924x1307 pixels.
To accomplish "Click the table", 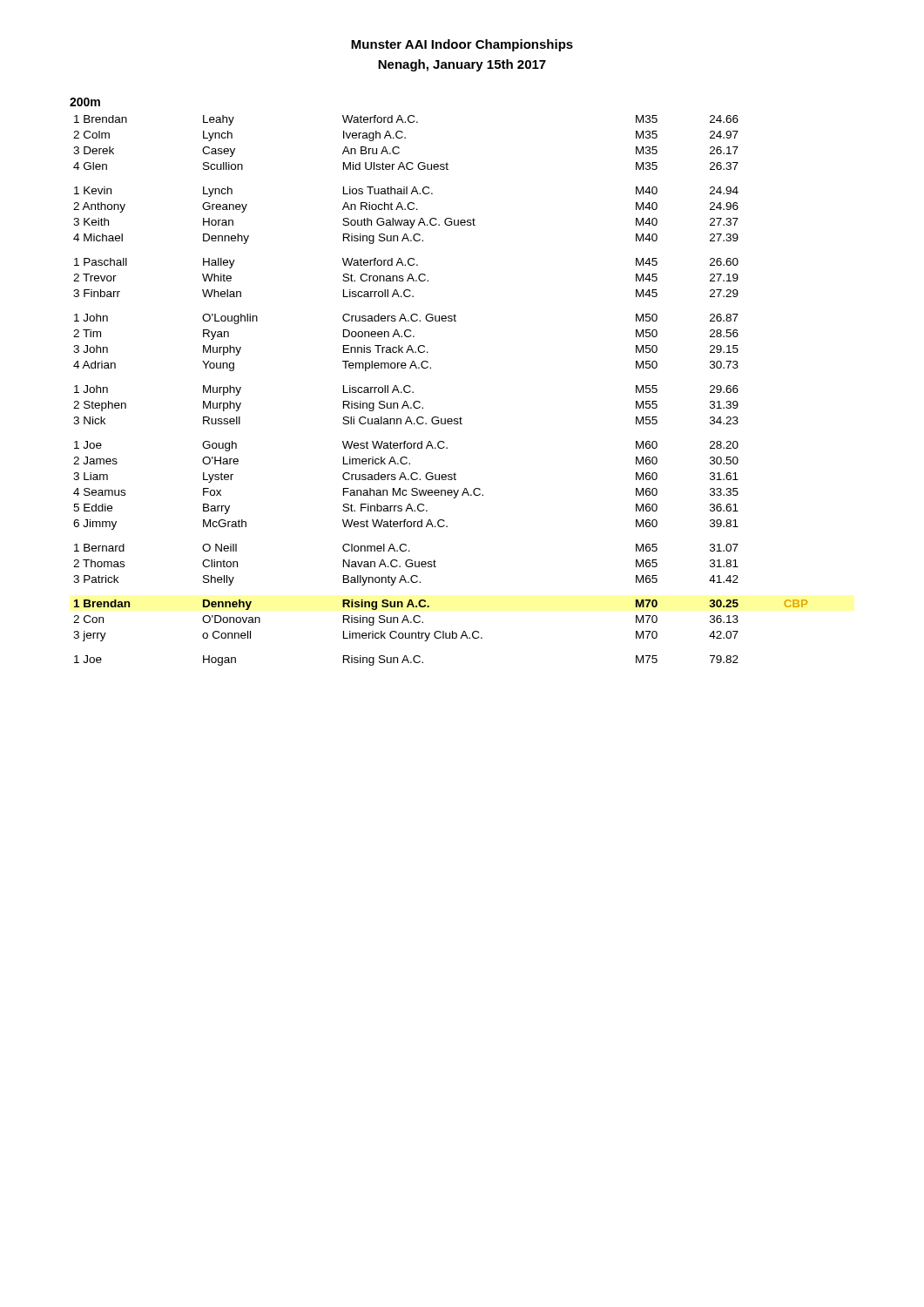I will (x=462, y=389).
